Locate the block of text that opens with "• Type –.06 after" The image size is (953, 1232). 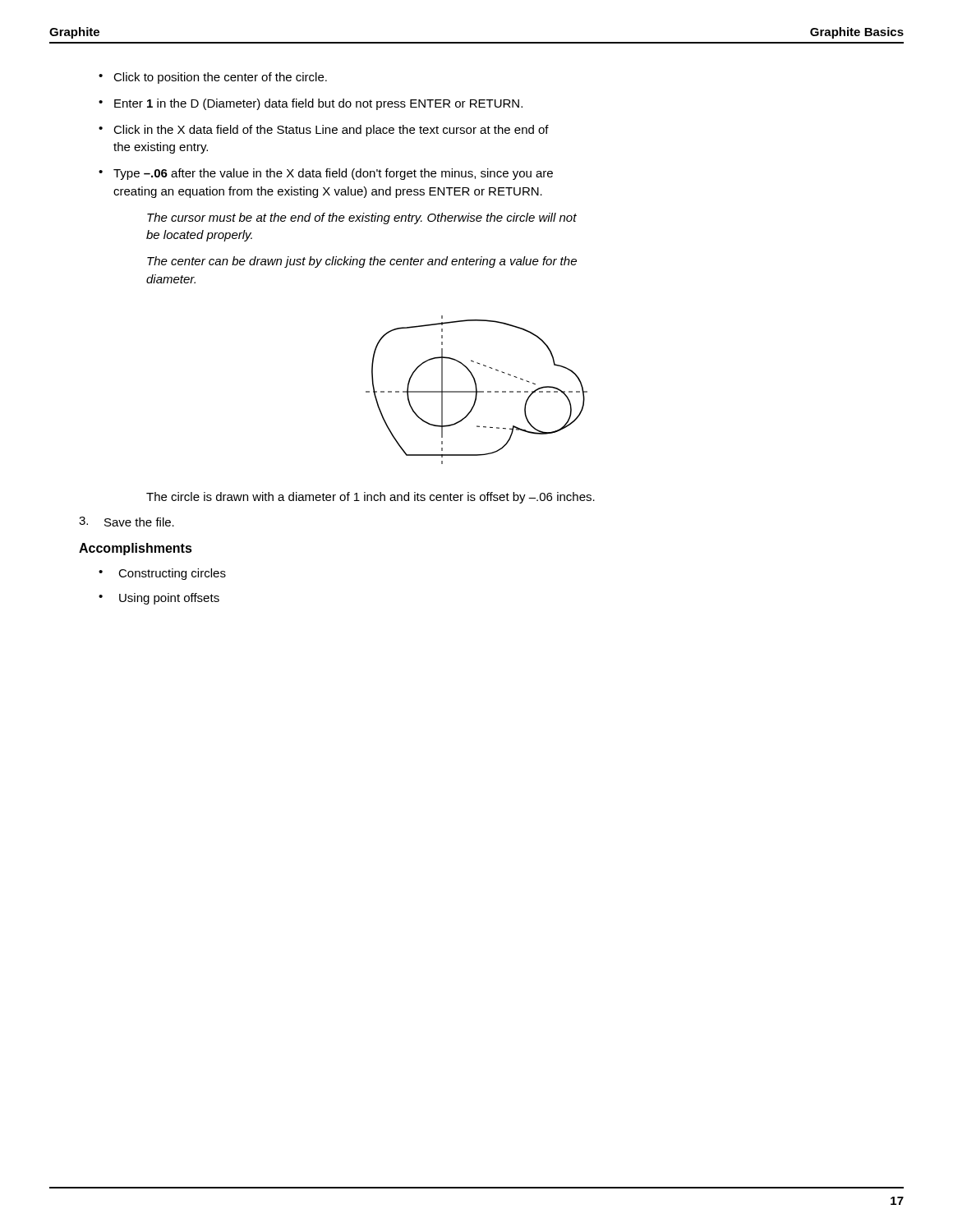(326, 182)
